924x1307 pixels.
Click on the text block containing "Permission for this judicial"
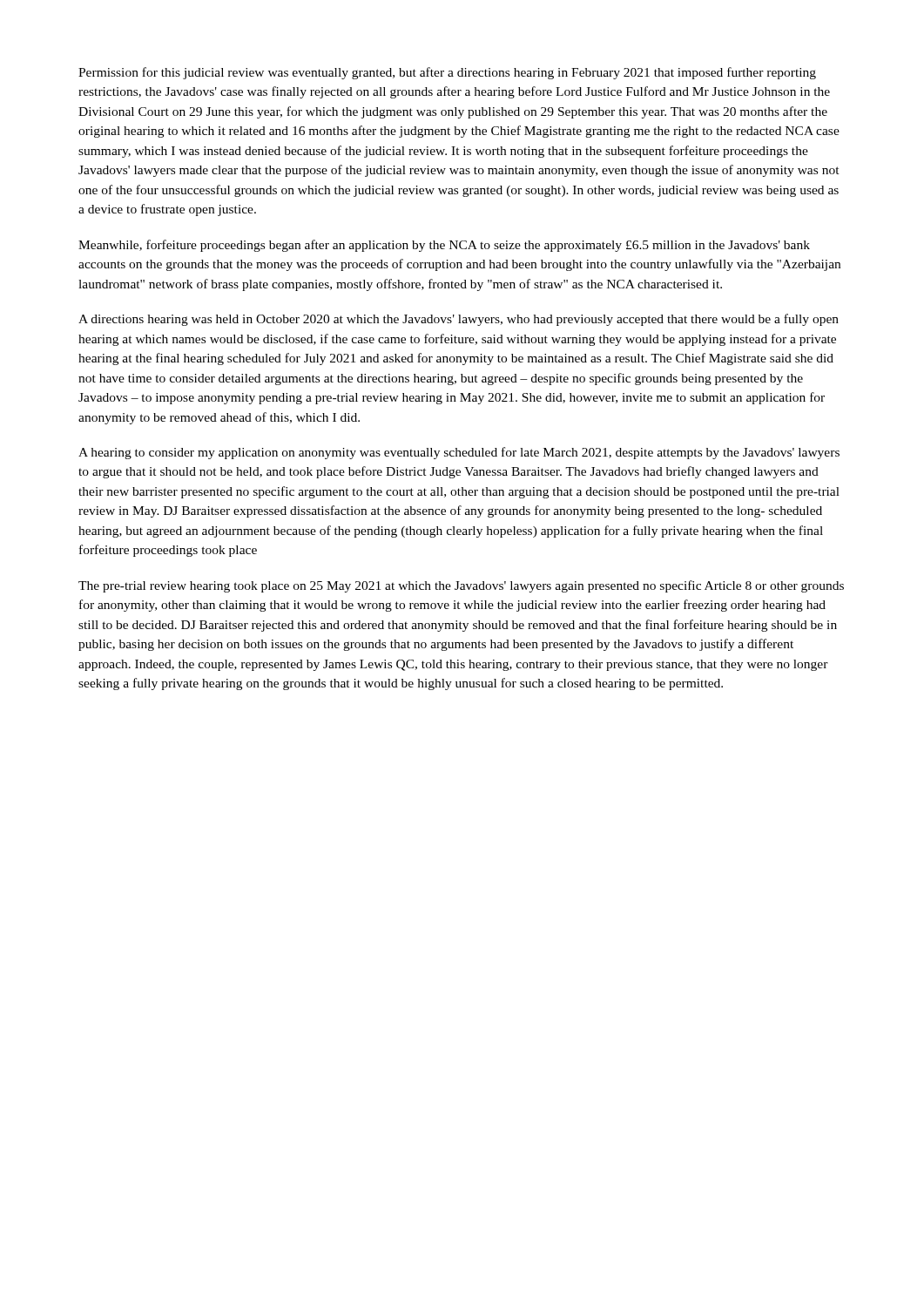pyautogui.click(x=459, y=140)
